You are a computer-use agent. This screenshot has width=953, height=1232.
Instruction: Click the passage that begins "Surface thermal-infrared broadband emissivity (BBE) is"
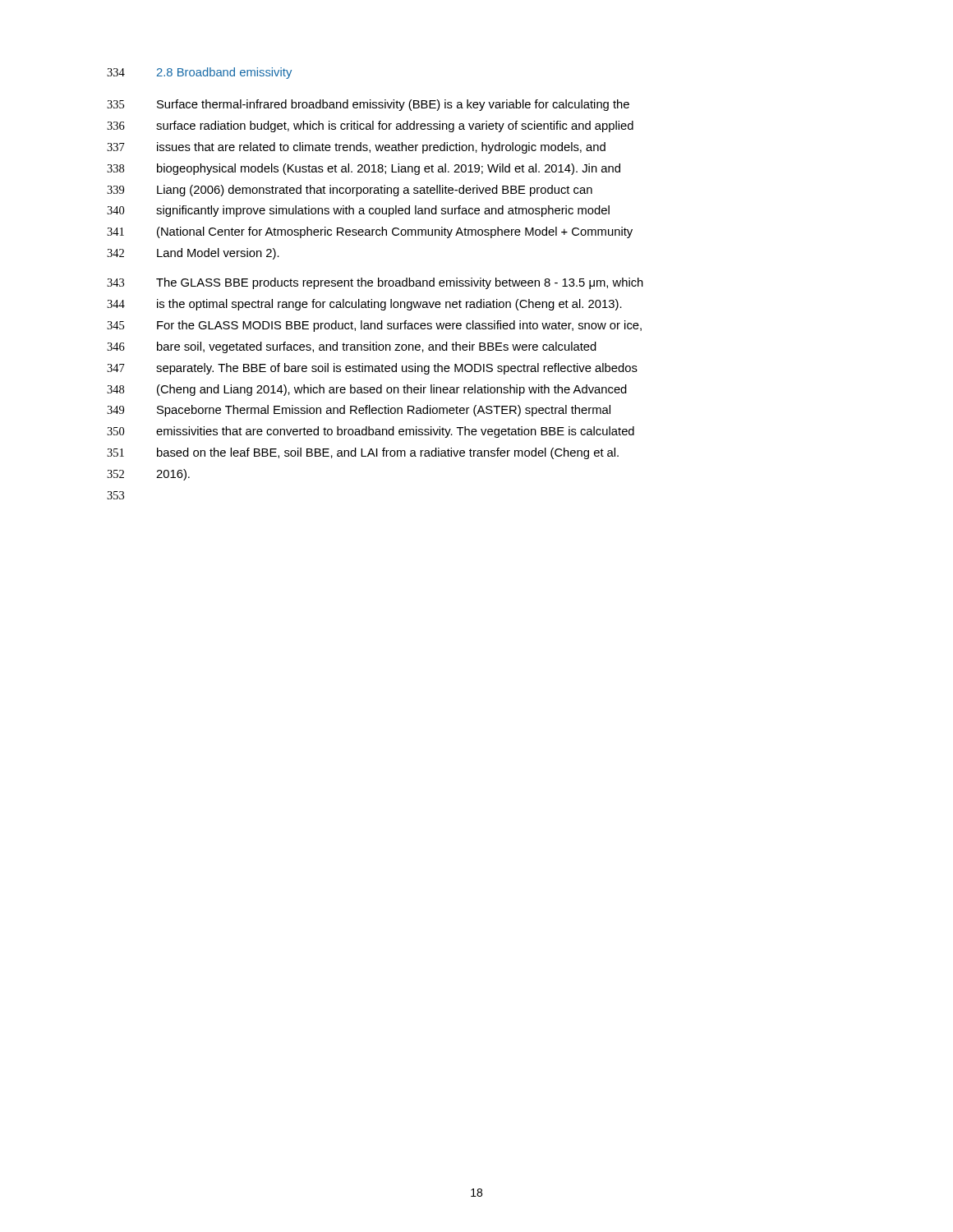click(393, 104)
